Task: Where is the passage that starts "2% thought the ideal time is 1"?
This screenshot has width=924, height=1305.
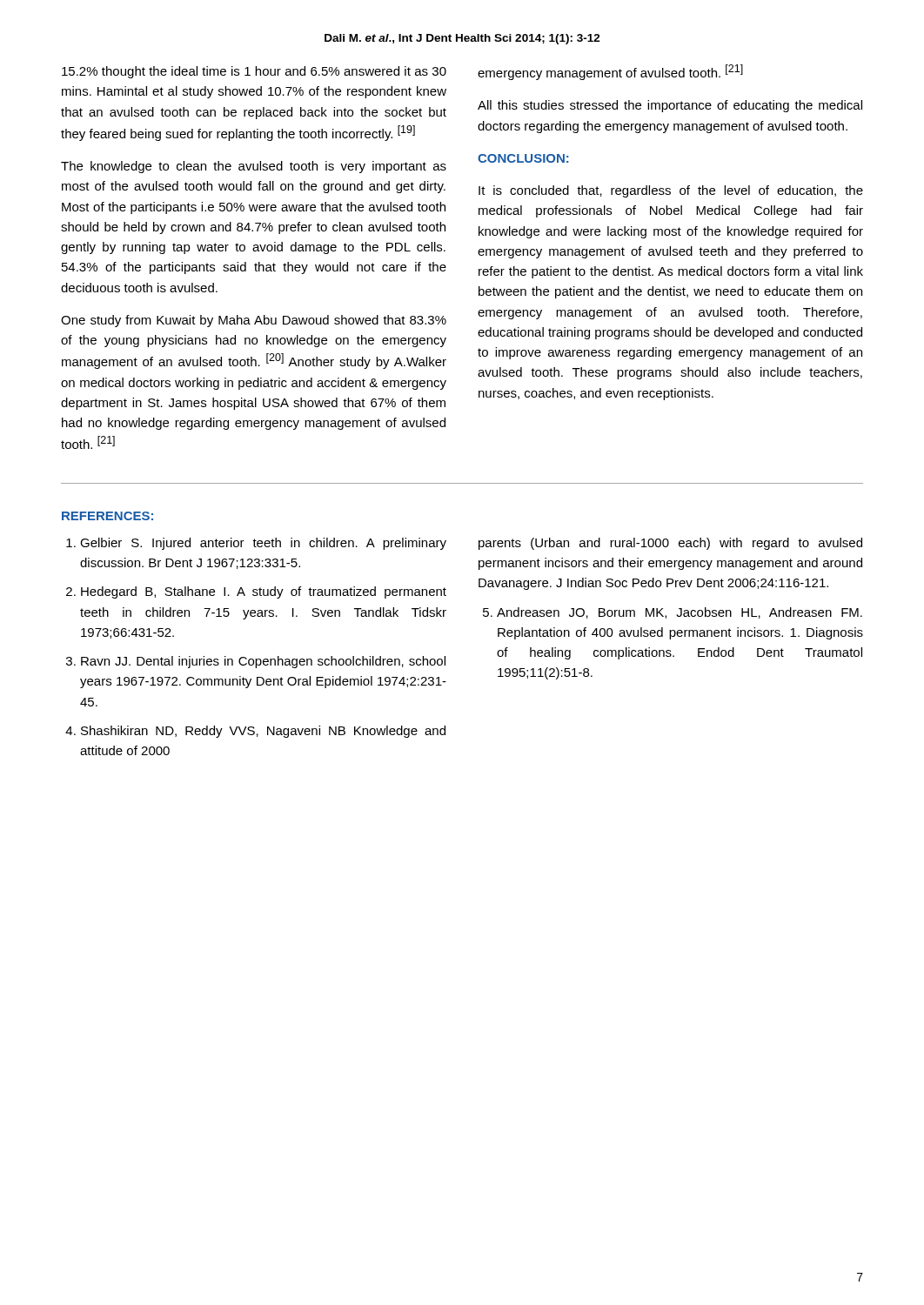Action: click(254, 102)
